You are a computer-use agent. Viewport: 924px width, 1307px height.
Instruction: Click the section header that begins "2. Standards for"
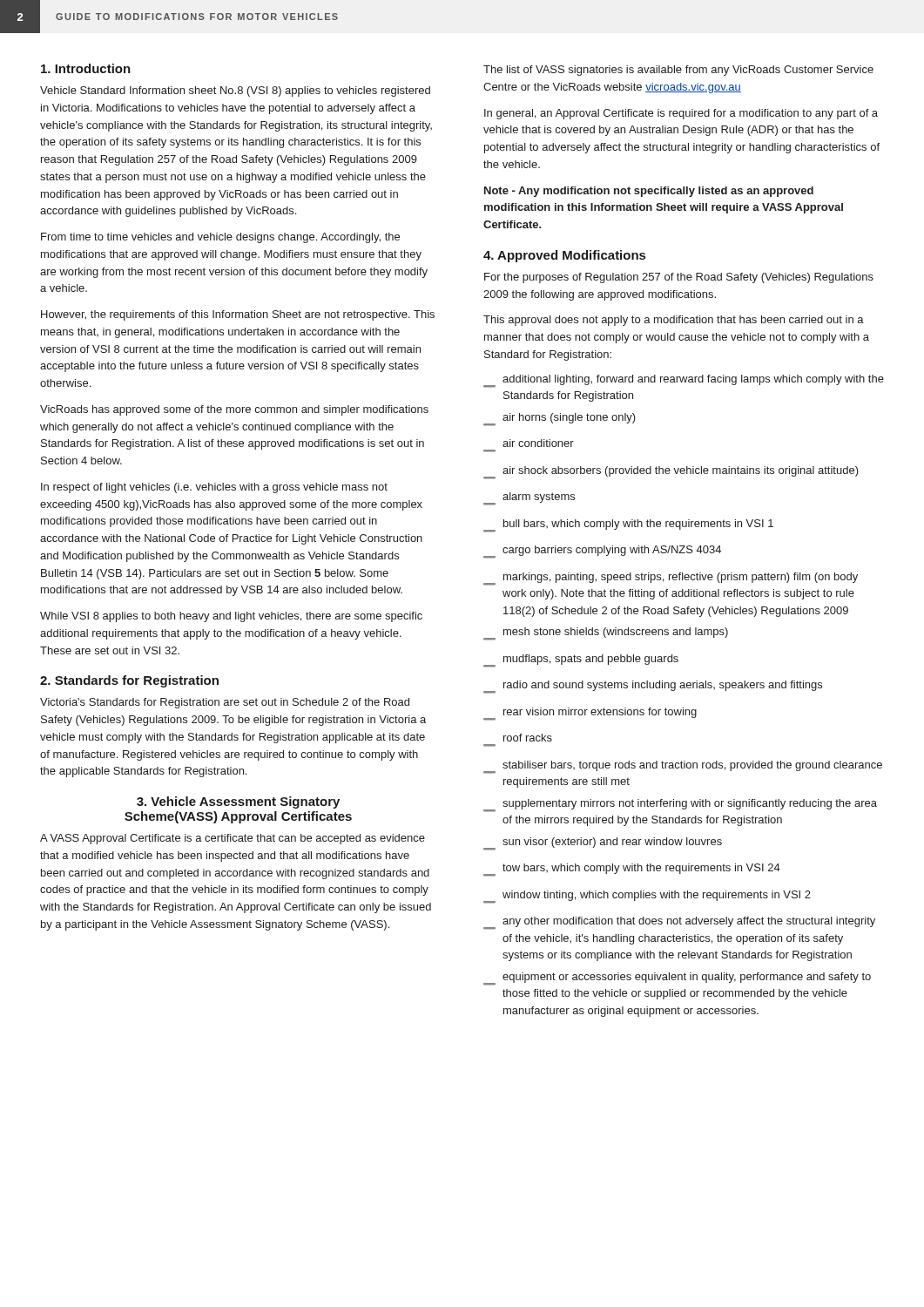tap(130, 680)
